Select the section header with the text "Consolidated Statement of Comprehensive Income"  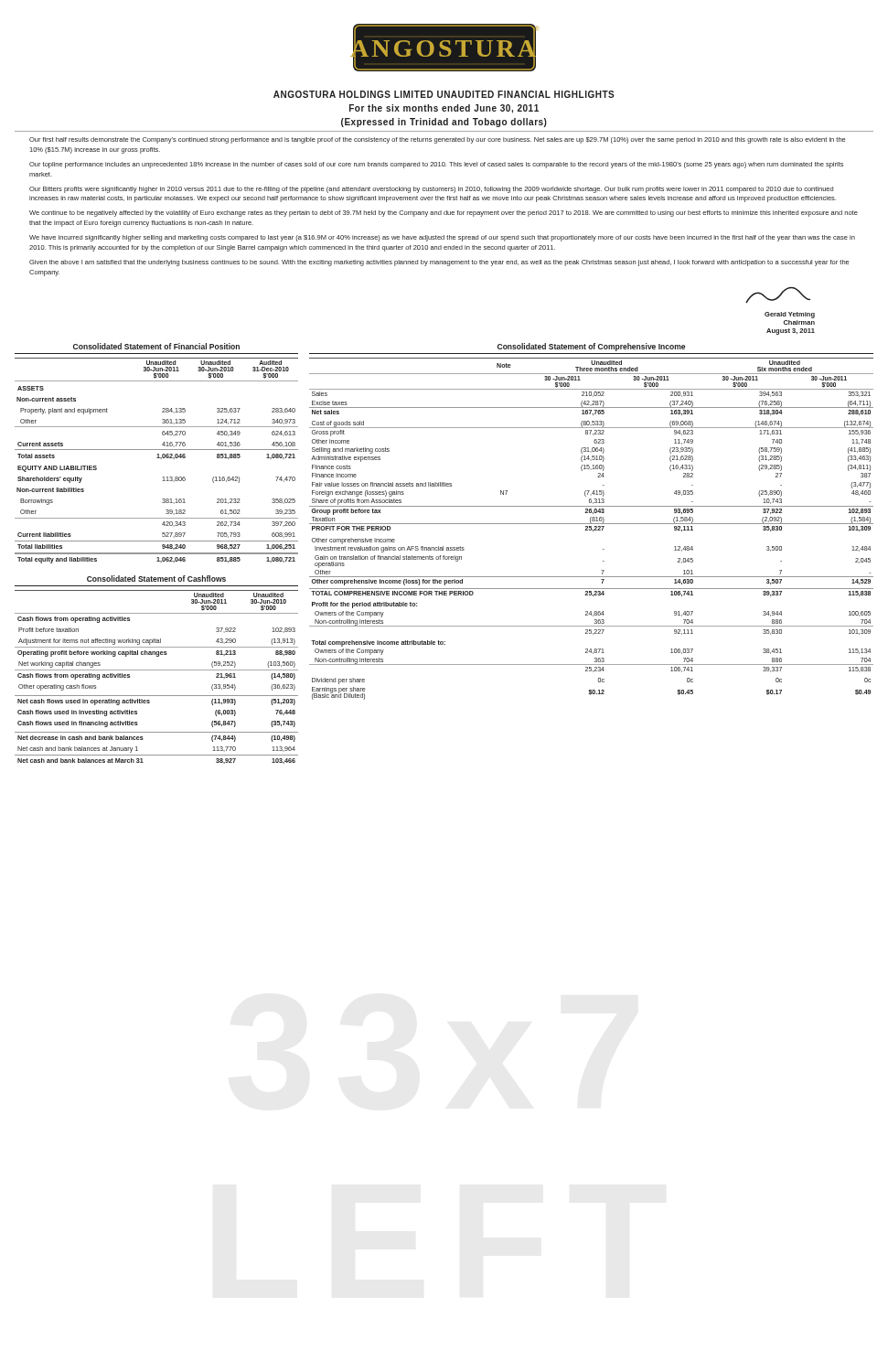click(x=591, y=346)
